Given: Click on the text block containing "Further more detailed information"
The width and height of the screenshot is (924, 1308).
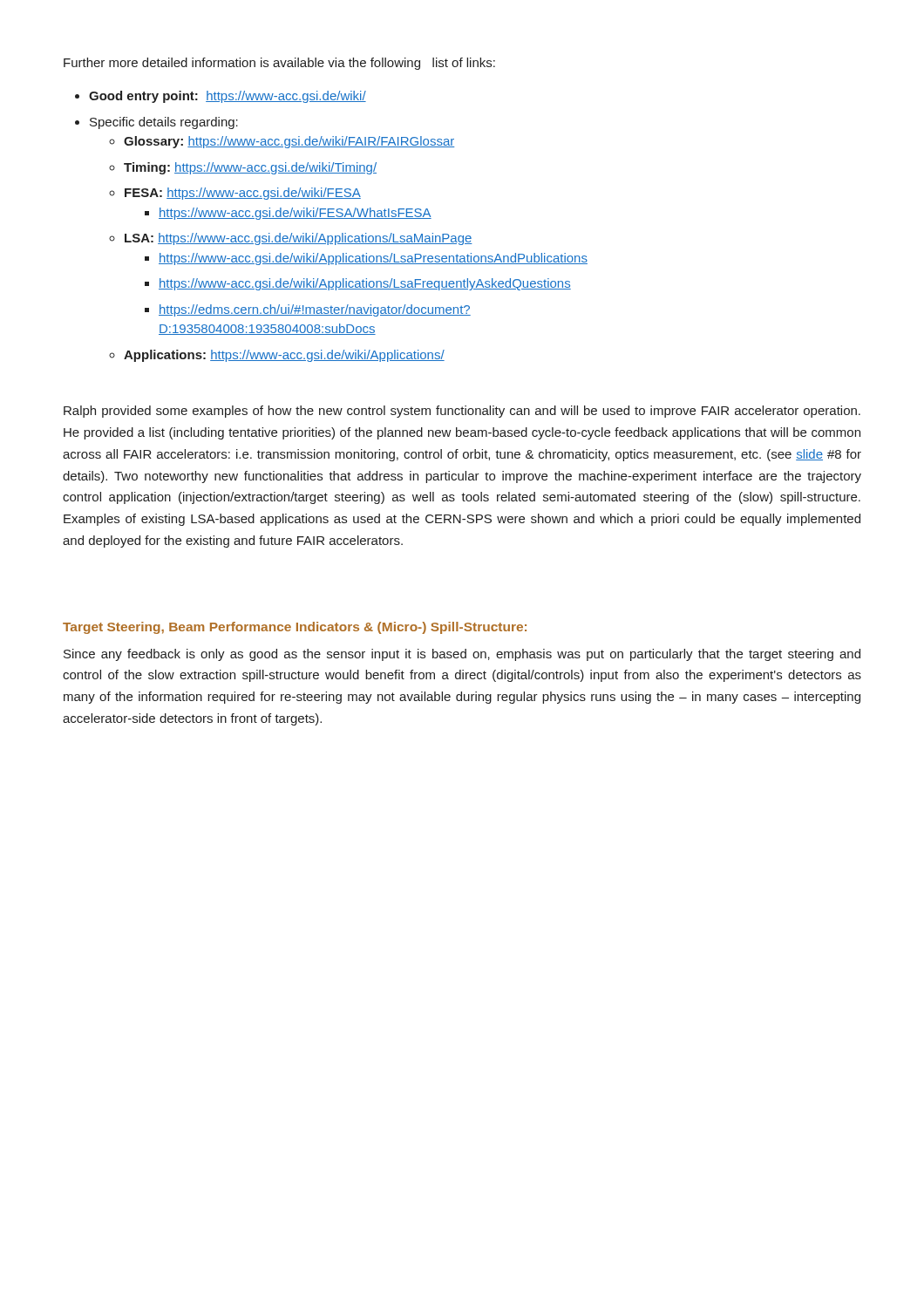Looking at the screenshot, I should tap(279, 62).
